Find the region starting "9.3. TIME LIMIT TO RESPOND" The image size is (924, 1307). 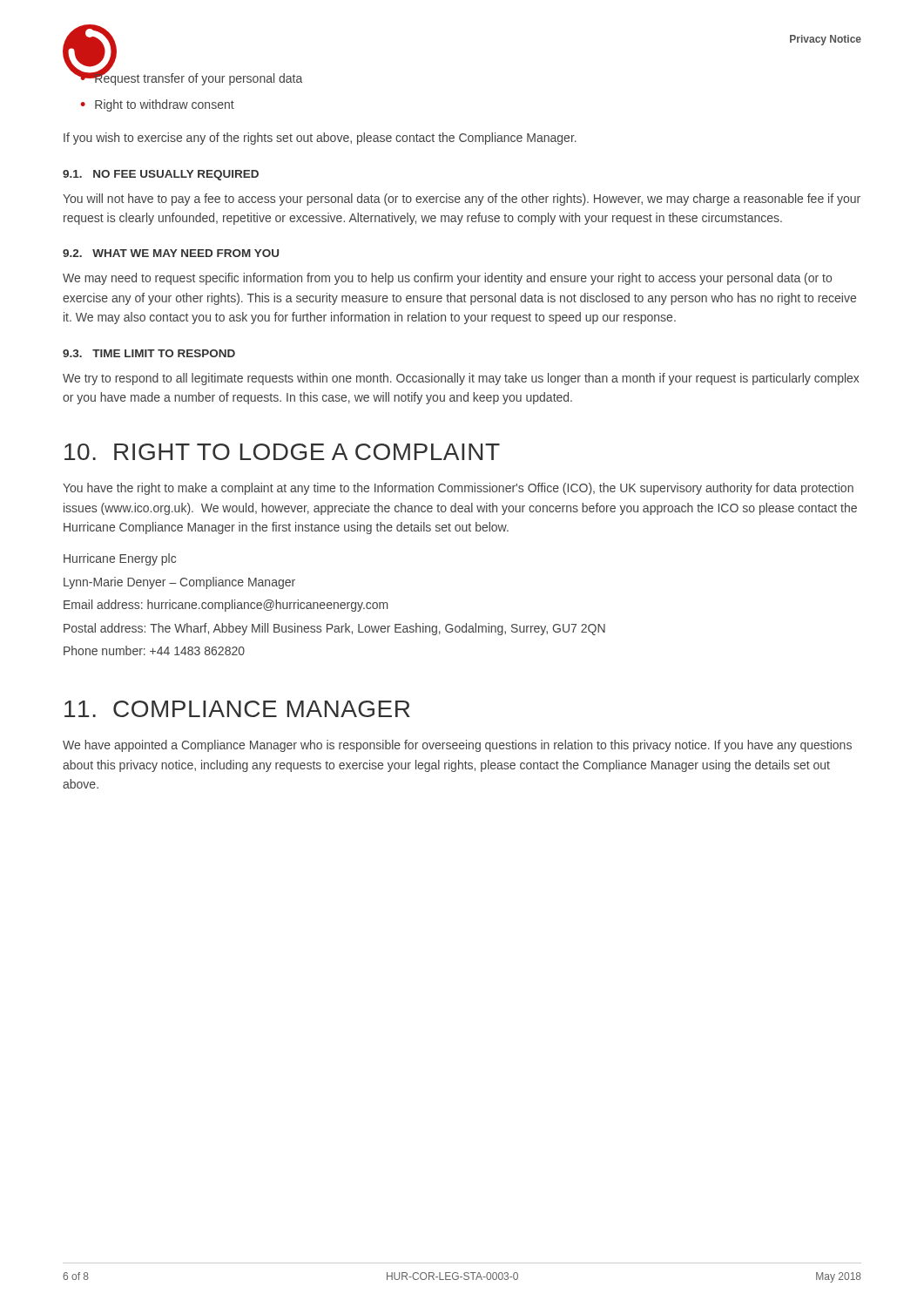pos(149,353)
